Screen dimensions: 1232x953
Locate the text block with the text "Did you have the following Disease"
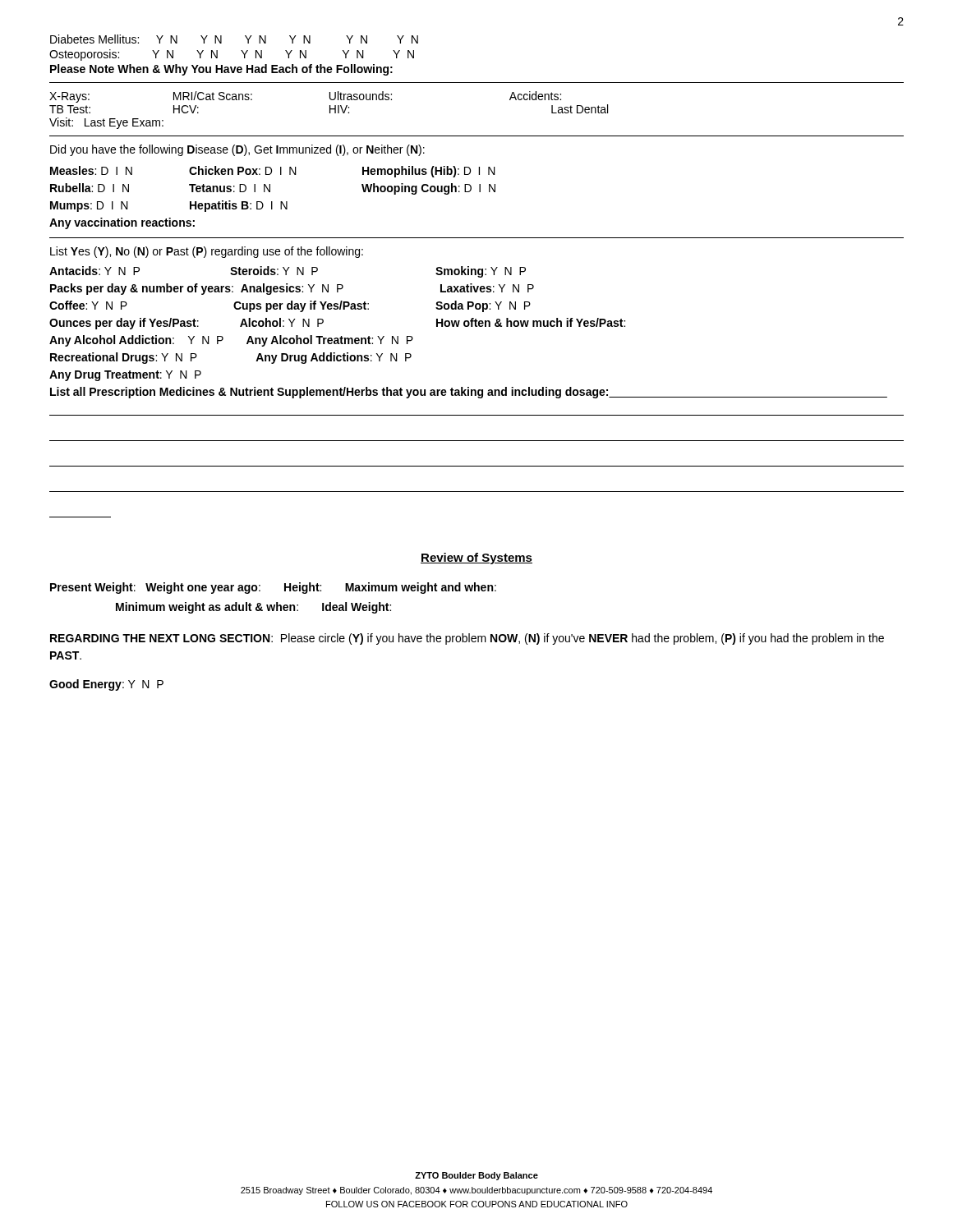[237, 150]
